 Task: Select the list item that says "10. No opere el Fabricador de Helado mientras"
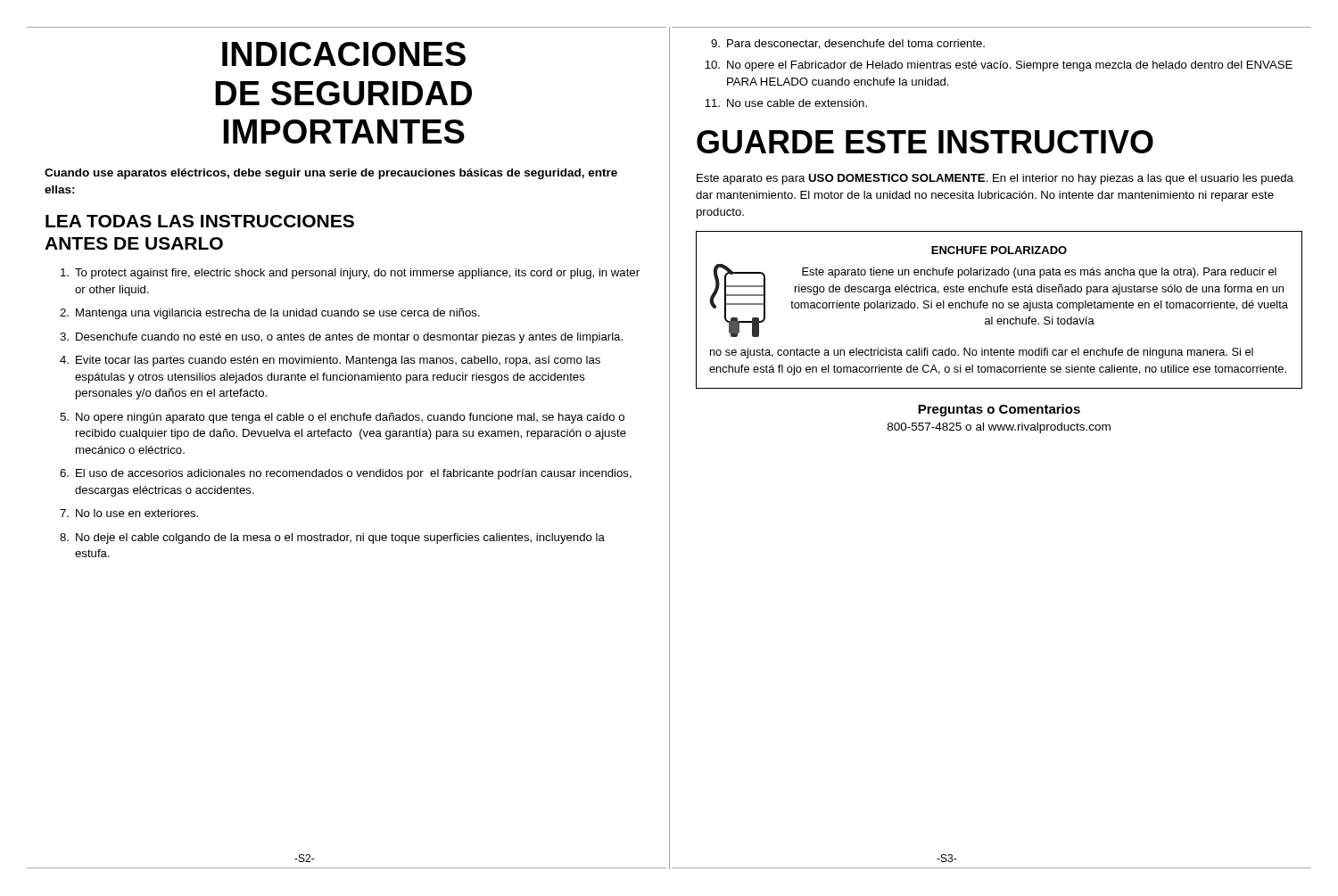click(999, 74)
